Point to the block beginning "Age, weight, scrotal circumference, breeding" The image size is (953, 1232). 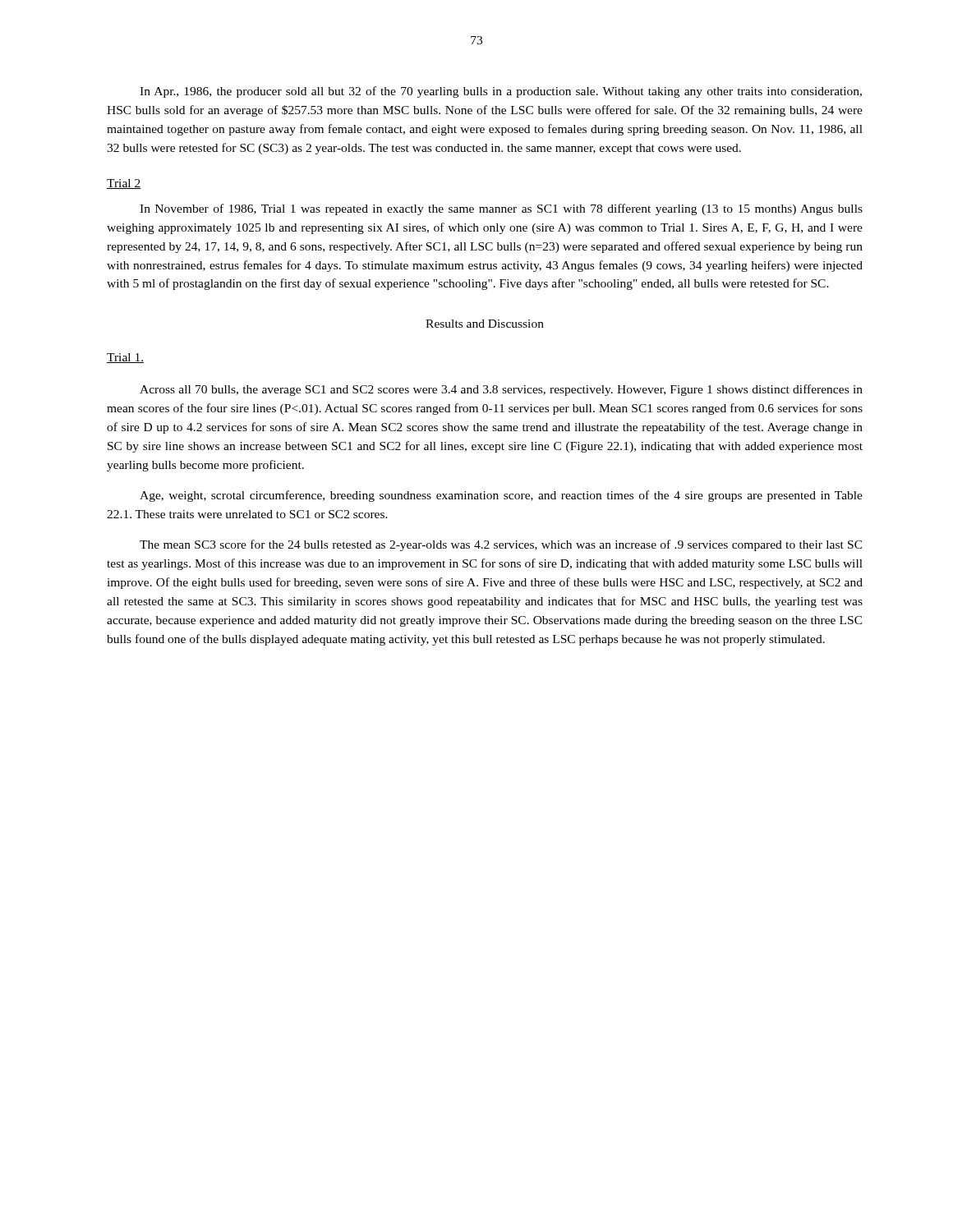(485, 504)
